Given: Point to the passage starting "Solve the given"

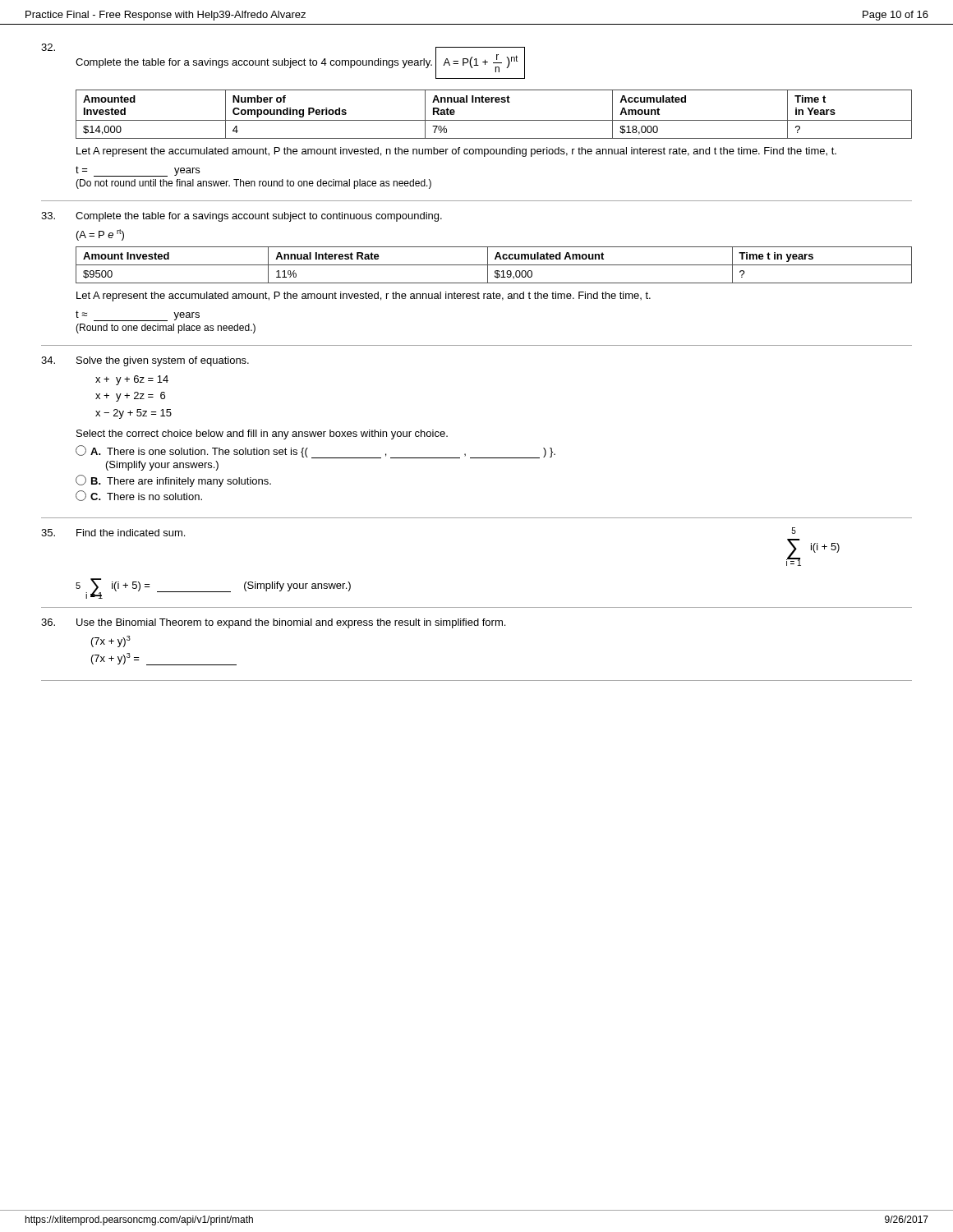Looking at the screenshot, I should pos(145,361).
